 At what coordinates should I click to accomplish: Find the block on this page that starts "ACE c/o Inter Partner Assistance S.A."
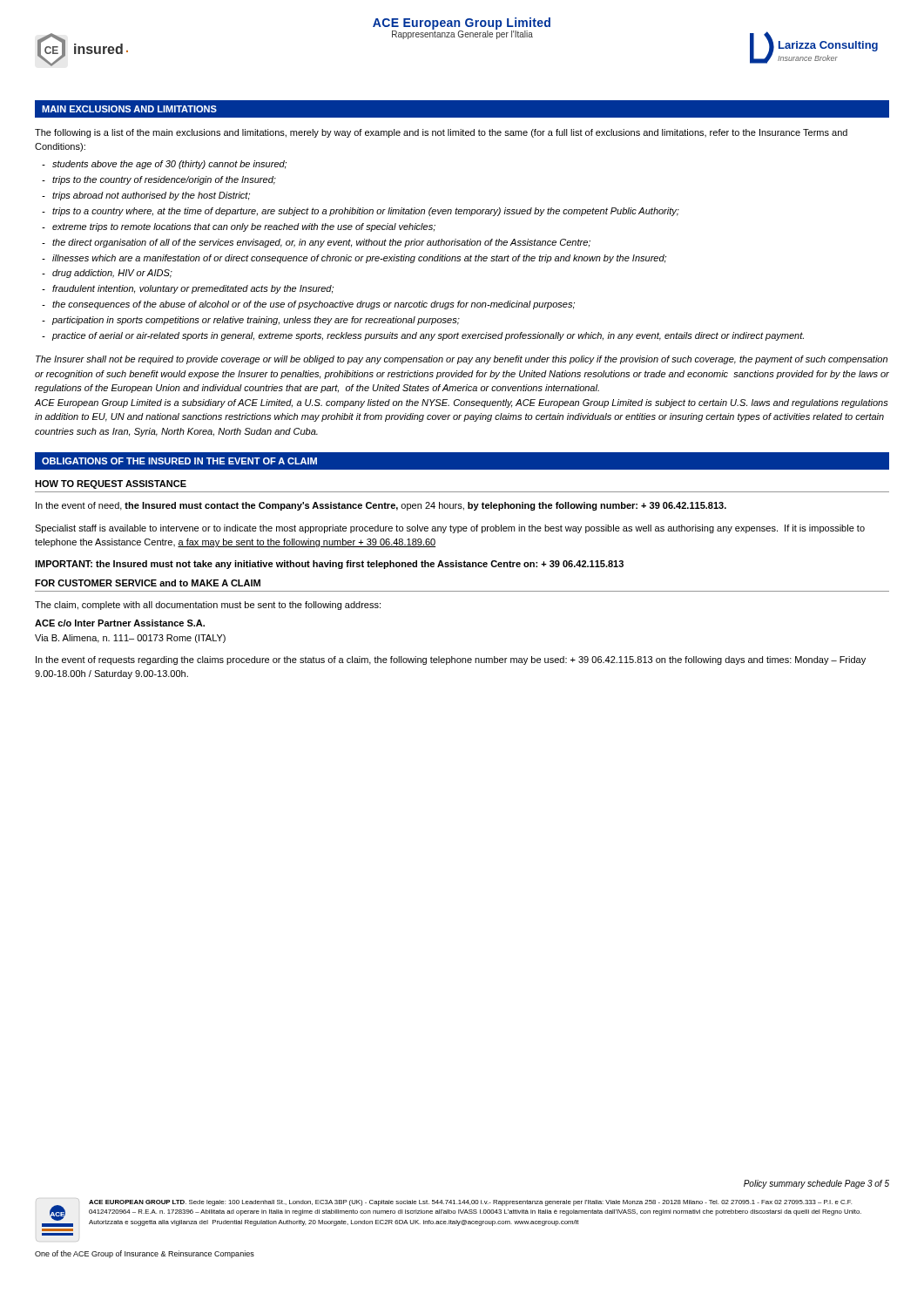(x=130, y=631)
